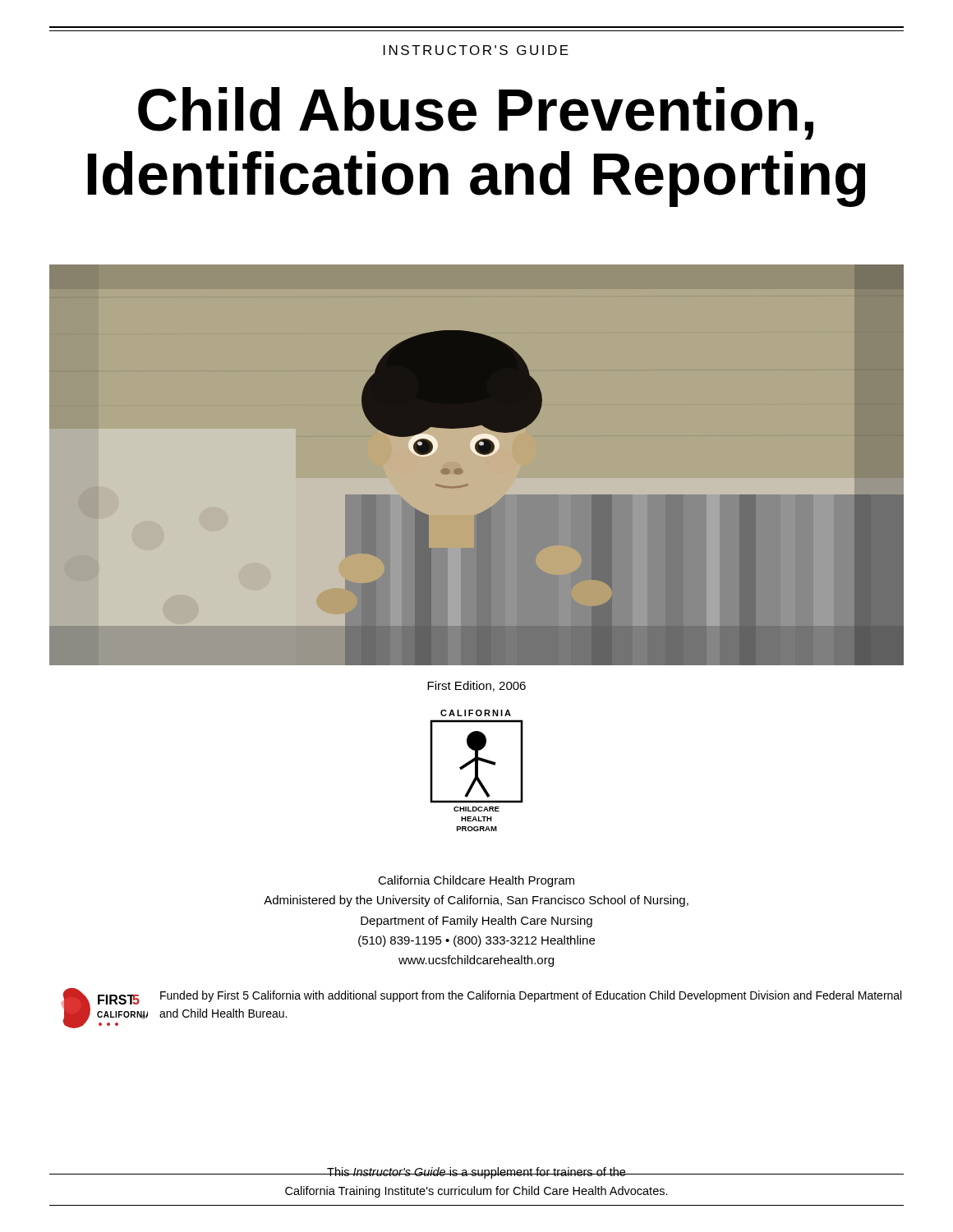Find the photo
The height and width of the screenshot is (1232, 953).
[476, 465]
